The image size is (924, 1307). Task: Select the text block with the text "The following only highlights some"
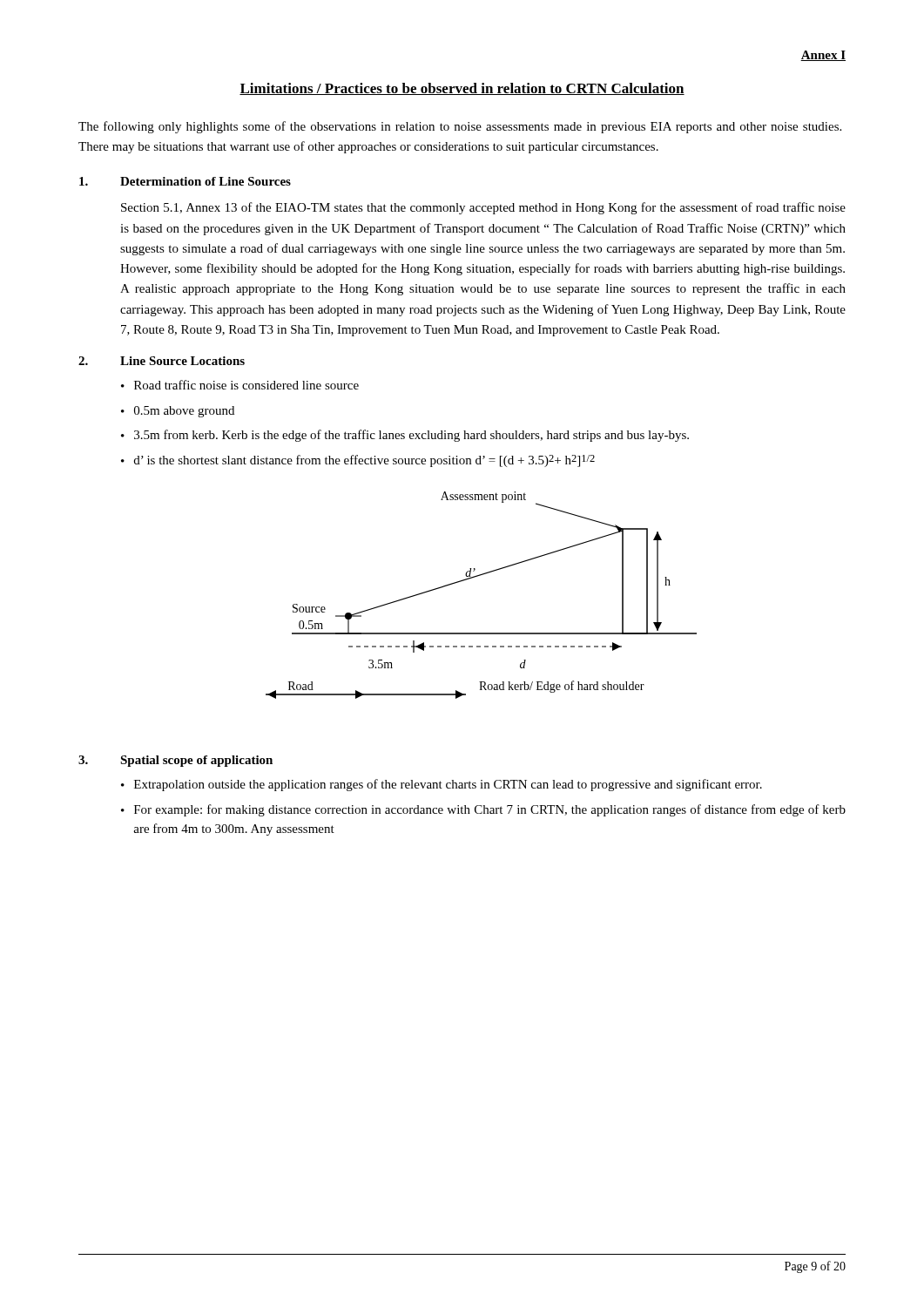pos(462,136)
